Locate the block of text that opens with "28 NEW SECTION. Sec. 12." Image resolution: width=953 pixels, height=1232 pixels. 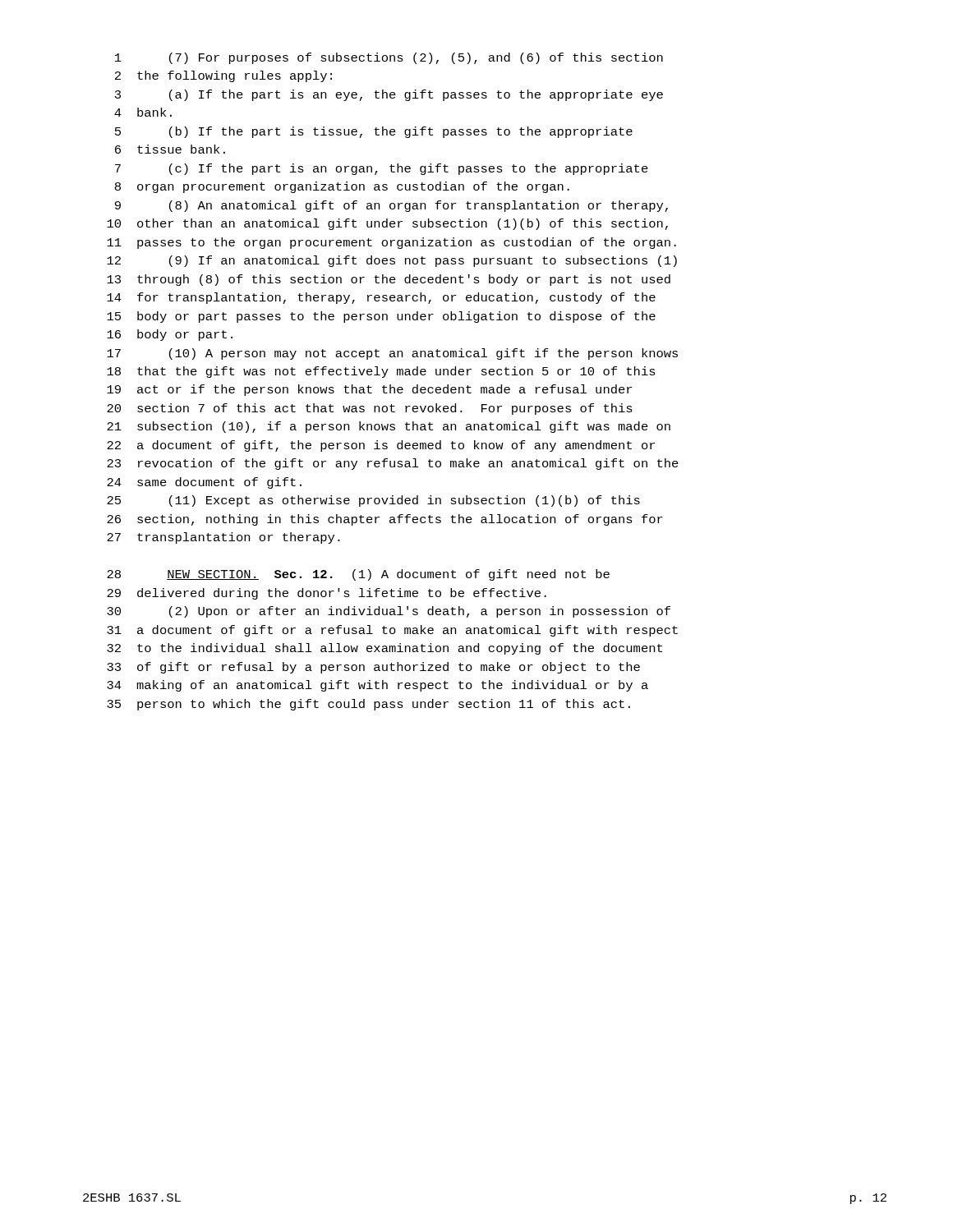point(485,575)
